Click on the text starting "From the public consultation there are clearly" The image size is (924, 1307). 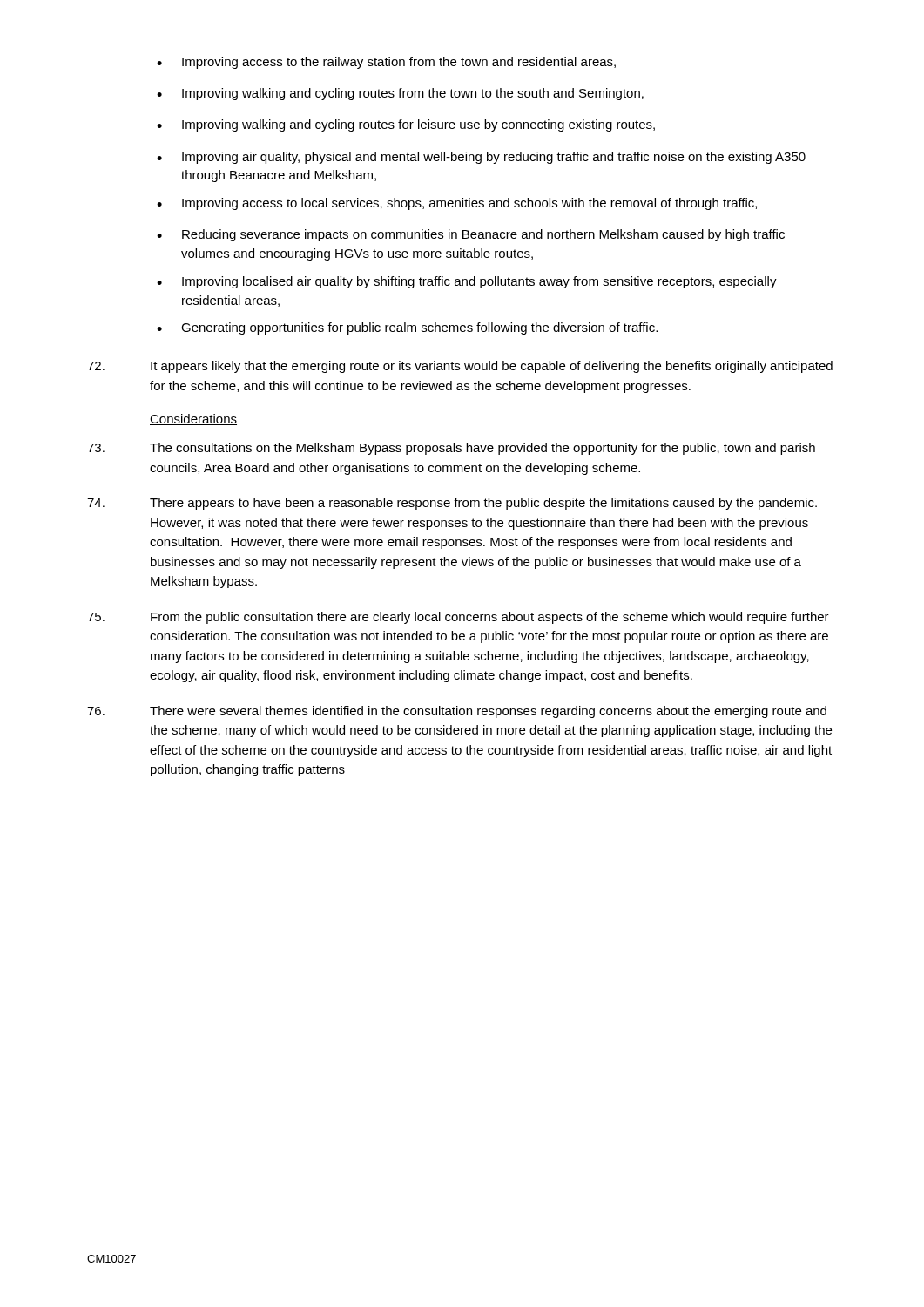click(462, 646)
